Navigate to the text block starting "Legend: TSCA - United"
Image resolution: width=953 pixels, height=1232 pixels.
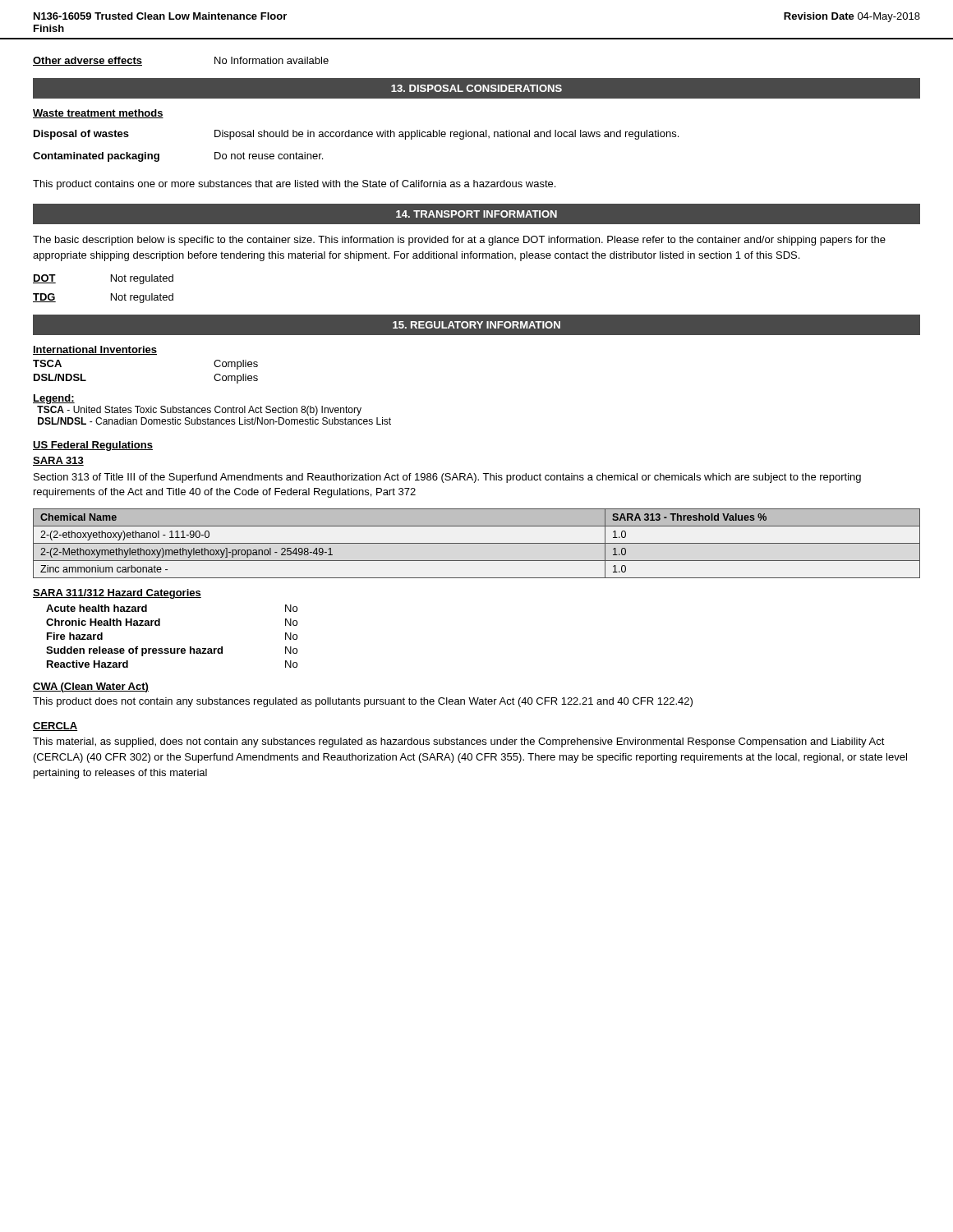[54, 399]
